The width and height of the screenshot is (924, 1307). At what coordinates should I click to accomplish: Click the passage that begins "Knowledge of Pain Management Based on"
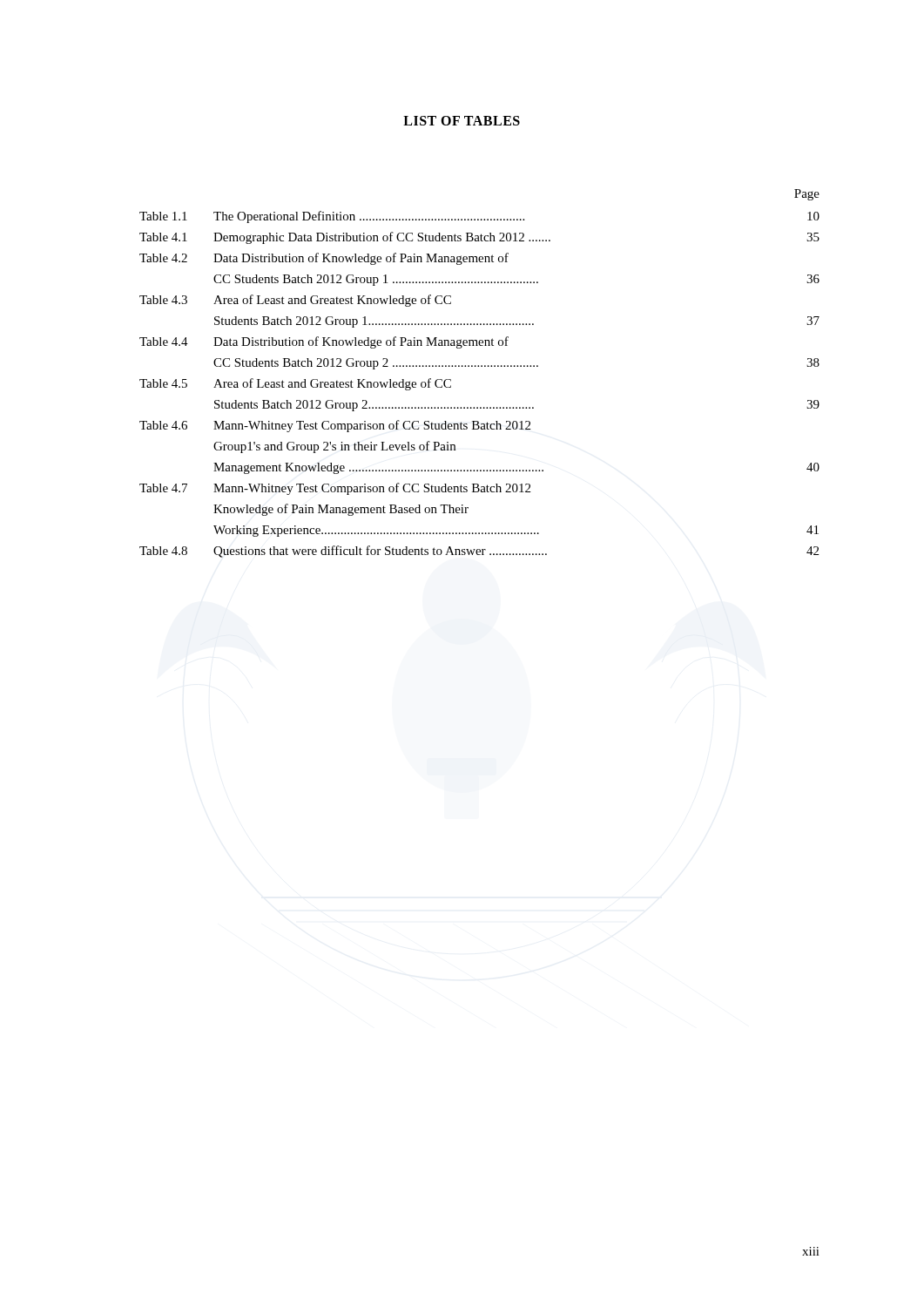click(341, 510)
